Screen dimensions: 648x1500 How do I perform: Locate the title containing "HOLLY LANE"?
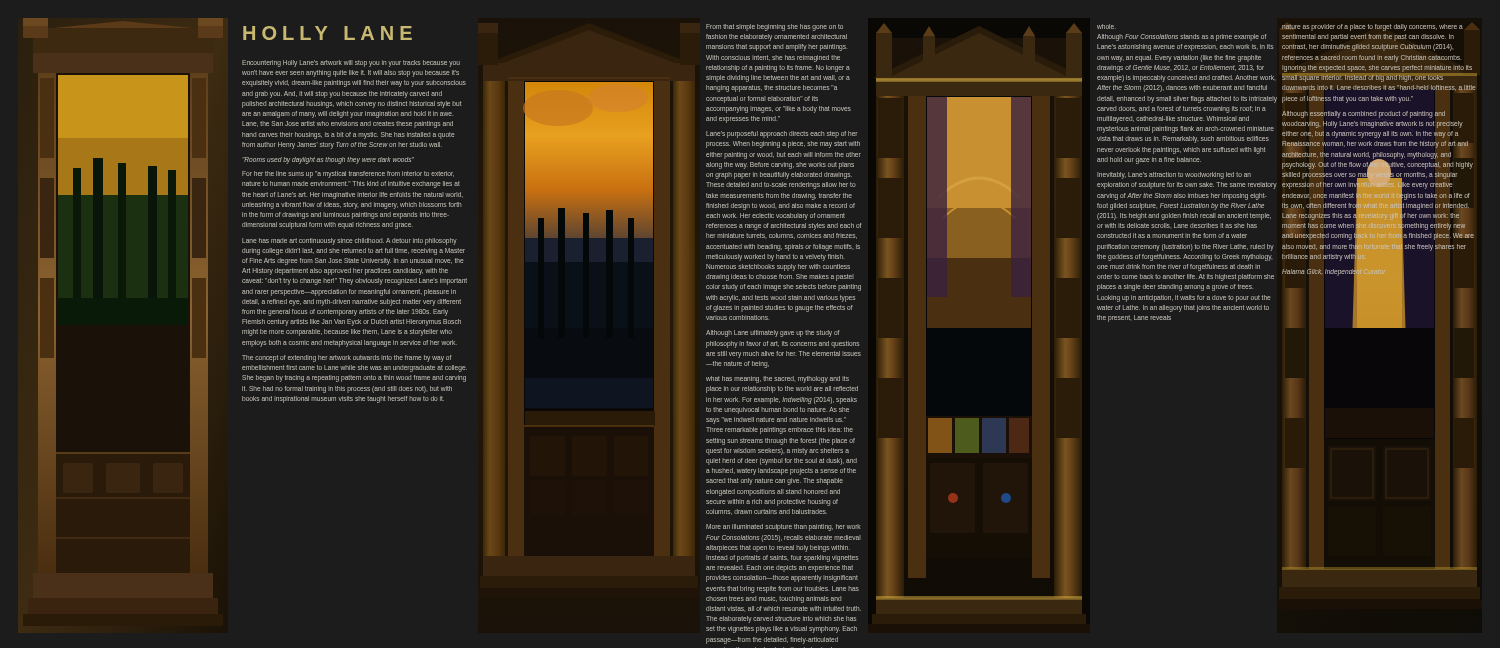tap(330, 33)
